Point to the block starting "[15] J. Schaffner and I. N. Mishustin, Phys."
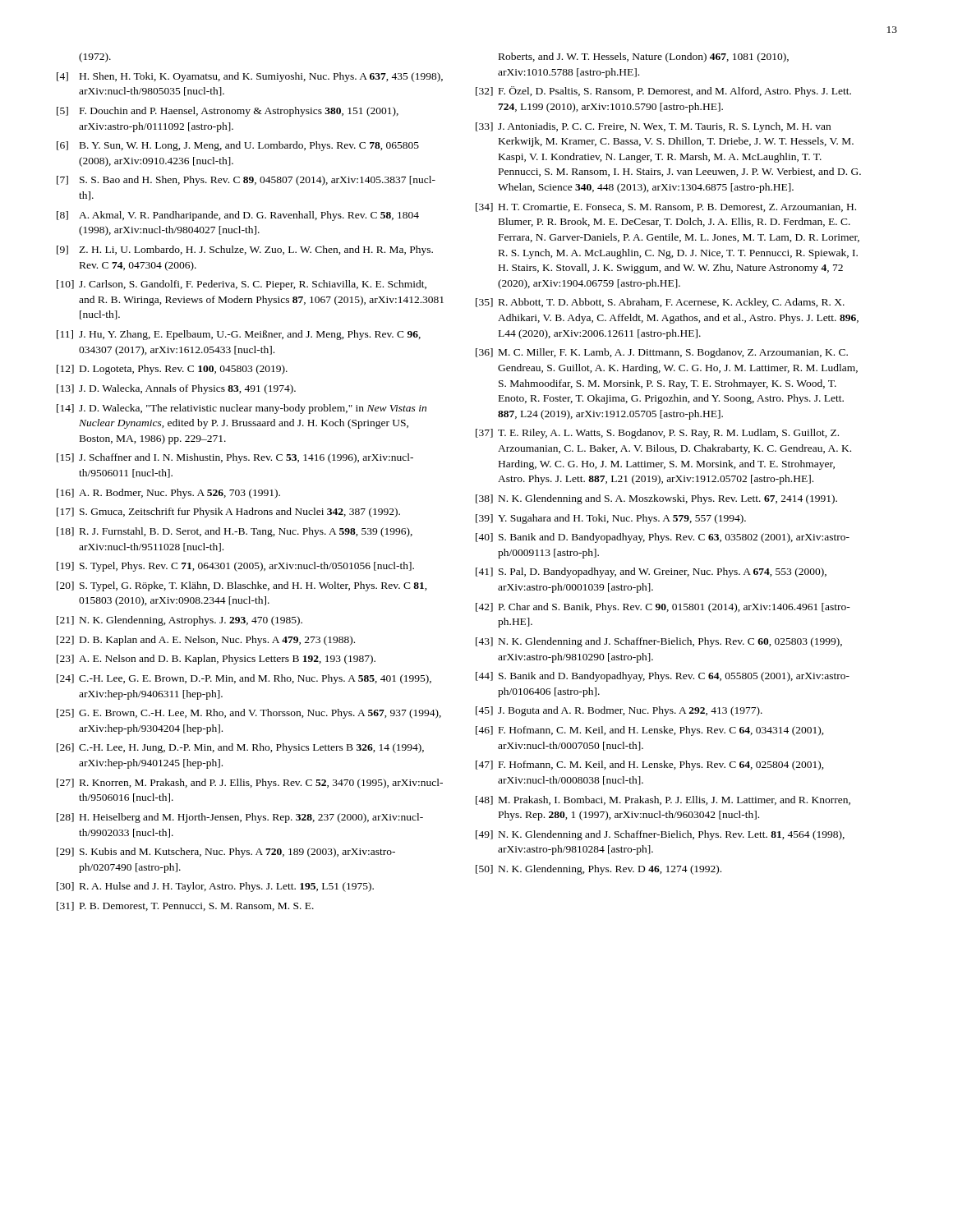This screenshot has height=1232, width=953. coord(251,466)
